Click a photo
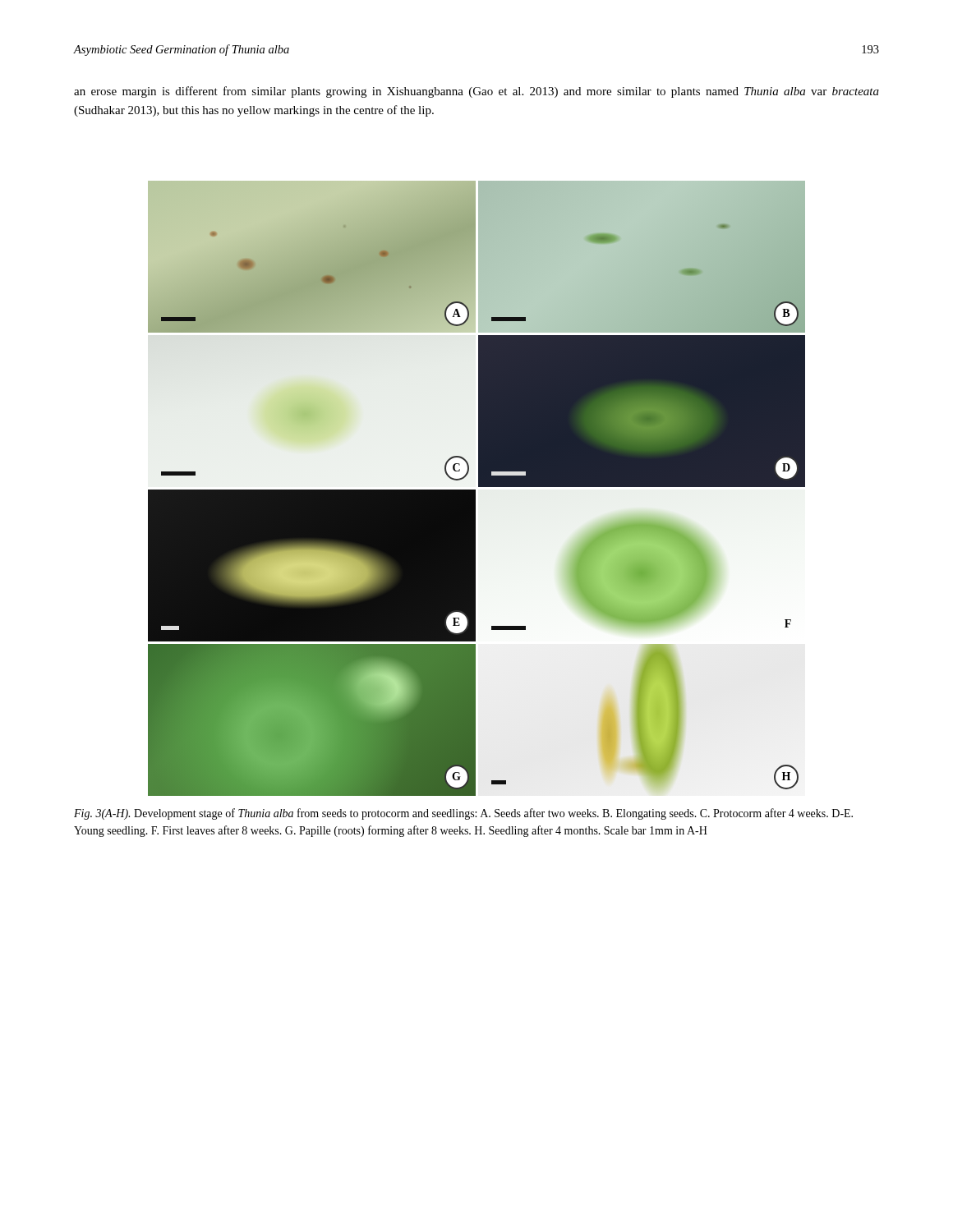 click(x=476, y=488)
